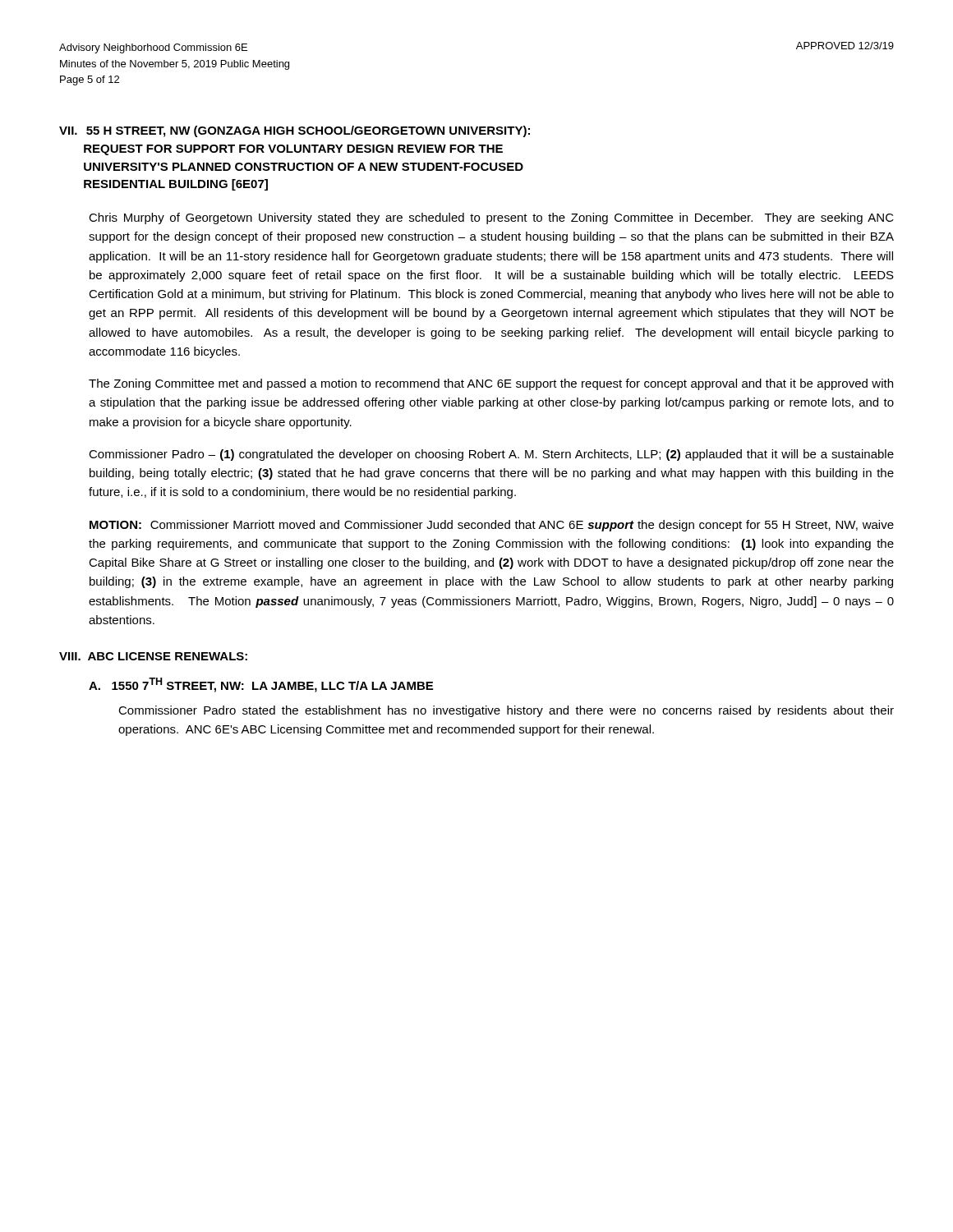Point to the section header beginning "VII. 55 H STREET, NW (GONZAGA HIGH"
The image size is (953, 1232).
coord(295,156)
